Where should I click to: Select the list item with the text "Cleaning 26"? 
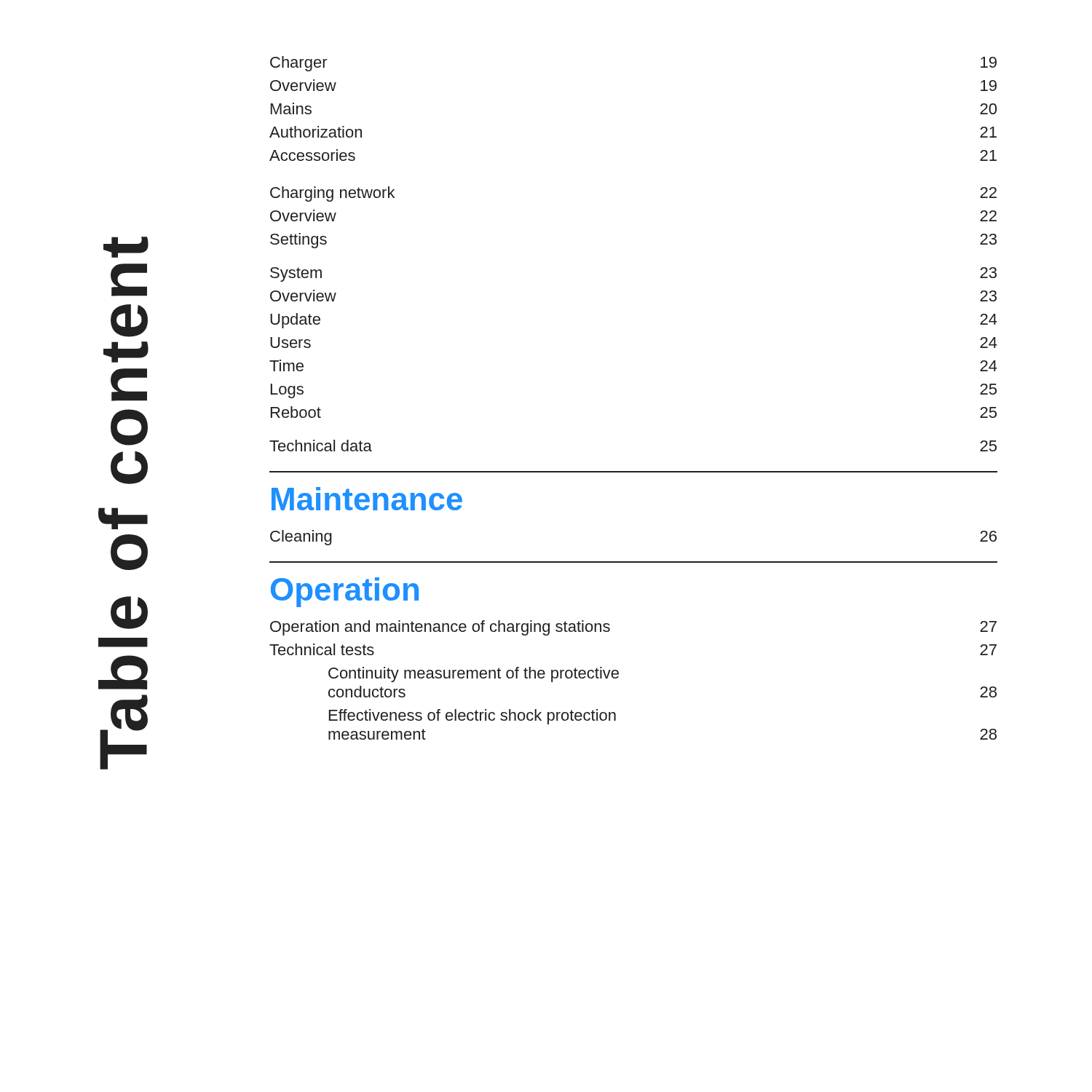(298, 538)
